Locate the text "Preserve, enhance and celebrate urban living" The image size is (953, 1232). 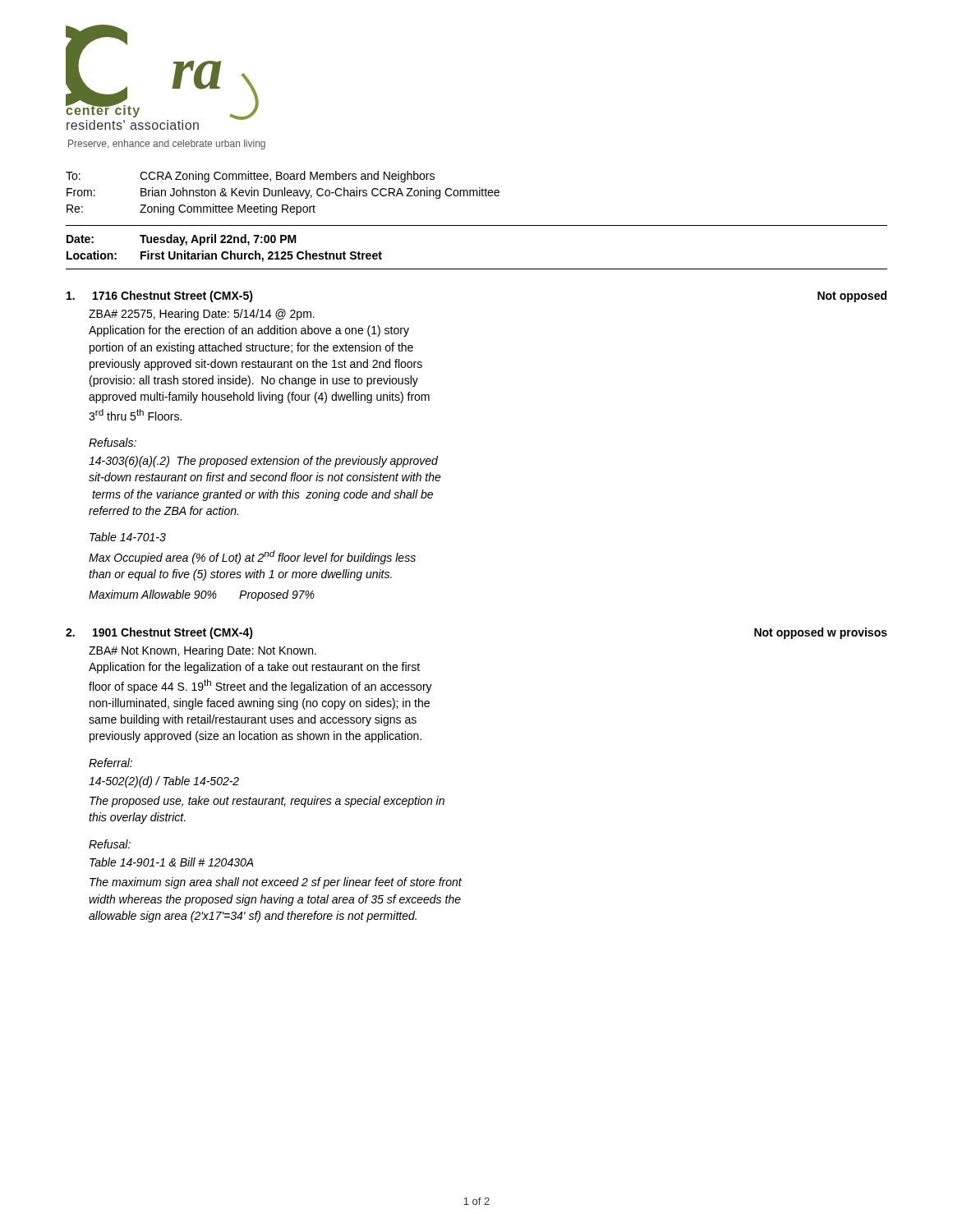pos(167,144)
